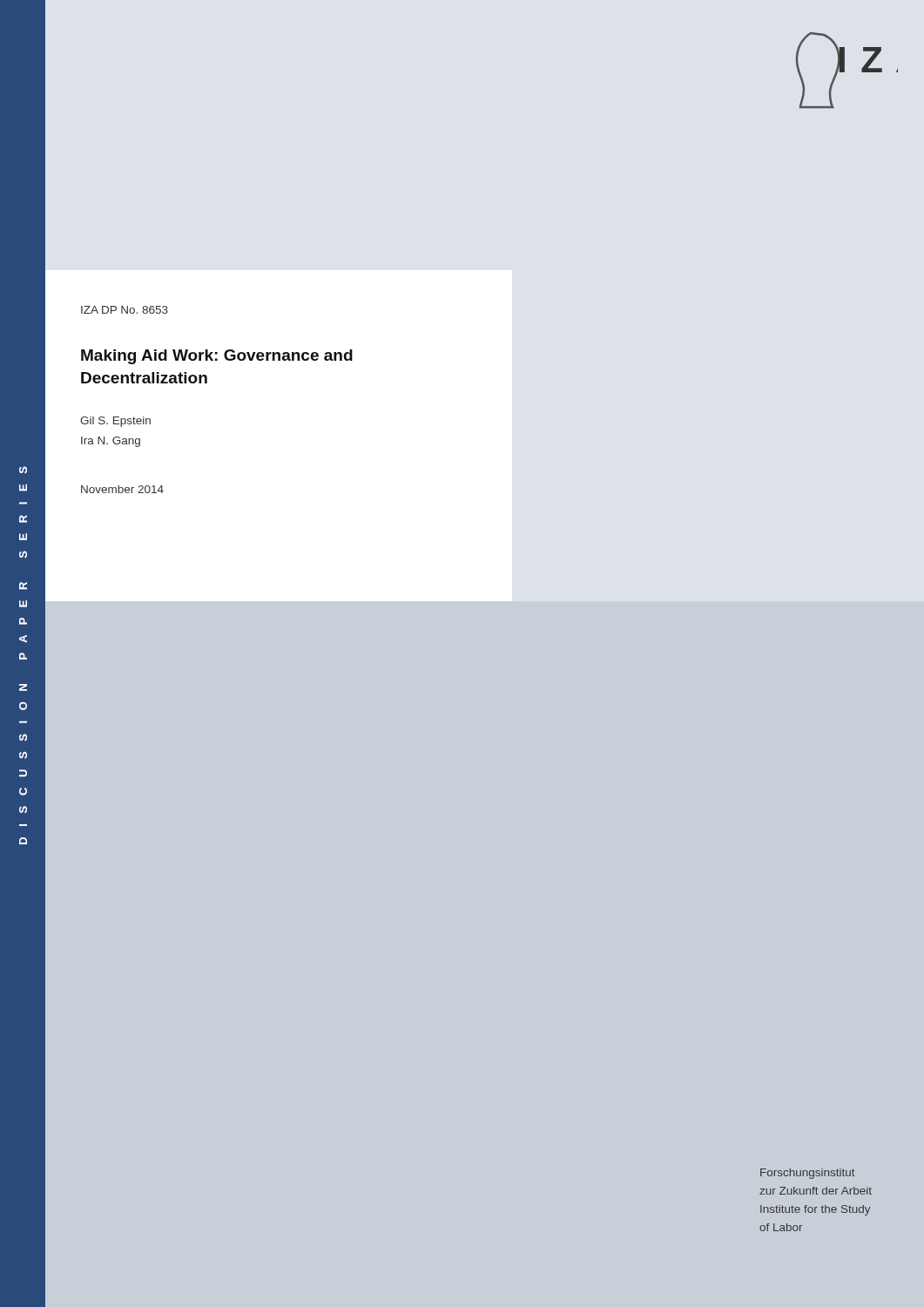Select the region starting "November 2014"
This screenshot has width=924, height=1307.
tap(122, 489)
